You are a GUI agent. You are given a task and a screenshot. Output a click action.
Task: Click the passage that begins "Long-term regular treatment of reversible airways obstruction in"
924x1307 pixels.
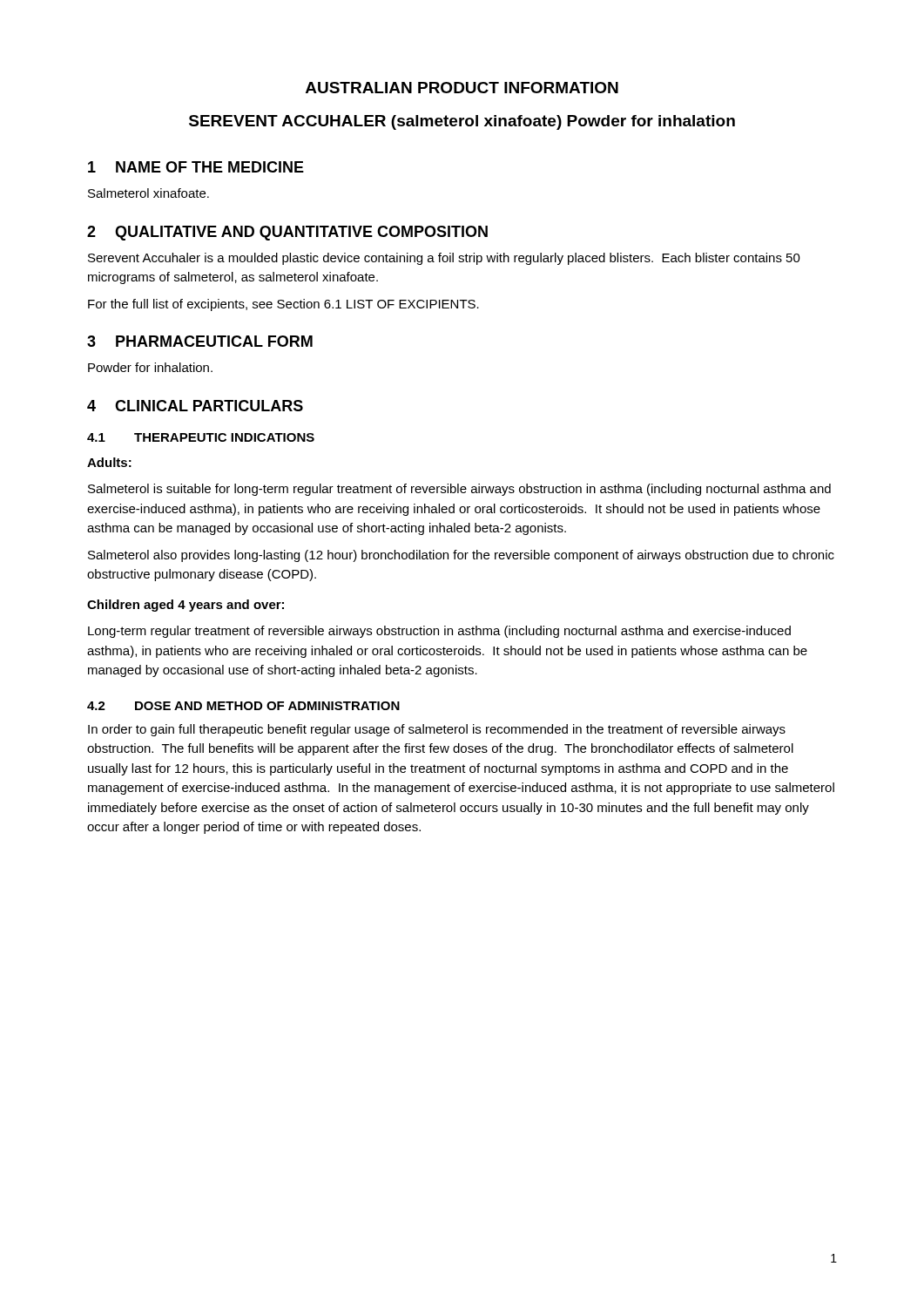[x=447, y=650]
